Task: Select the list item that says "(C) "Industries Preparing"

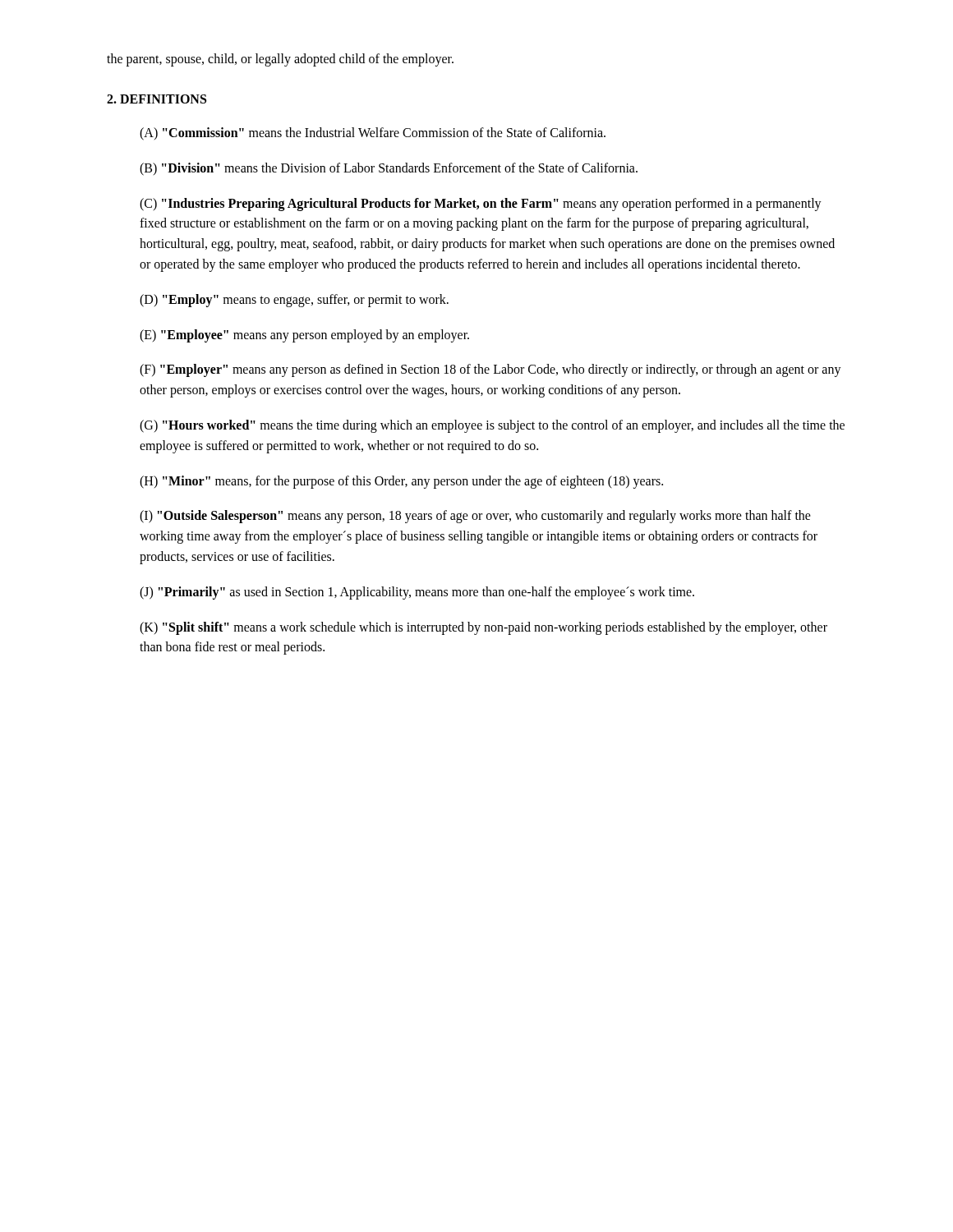Action: 487,234
